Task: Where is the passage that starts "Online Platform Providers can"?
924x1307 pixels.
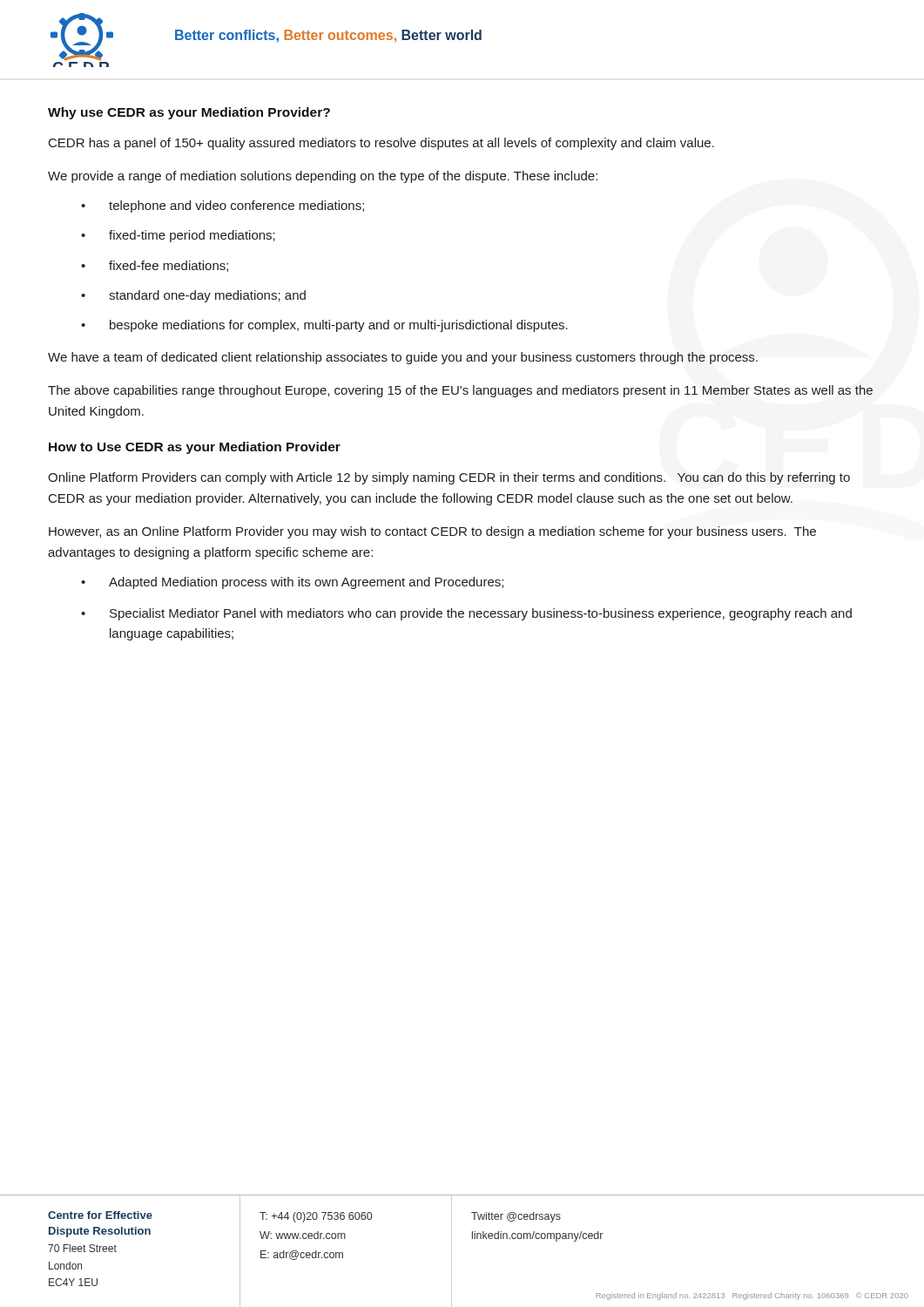Action: point(449,488)
